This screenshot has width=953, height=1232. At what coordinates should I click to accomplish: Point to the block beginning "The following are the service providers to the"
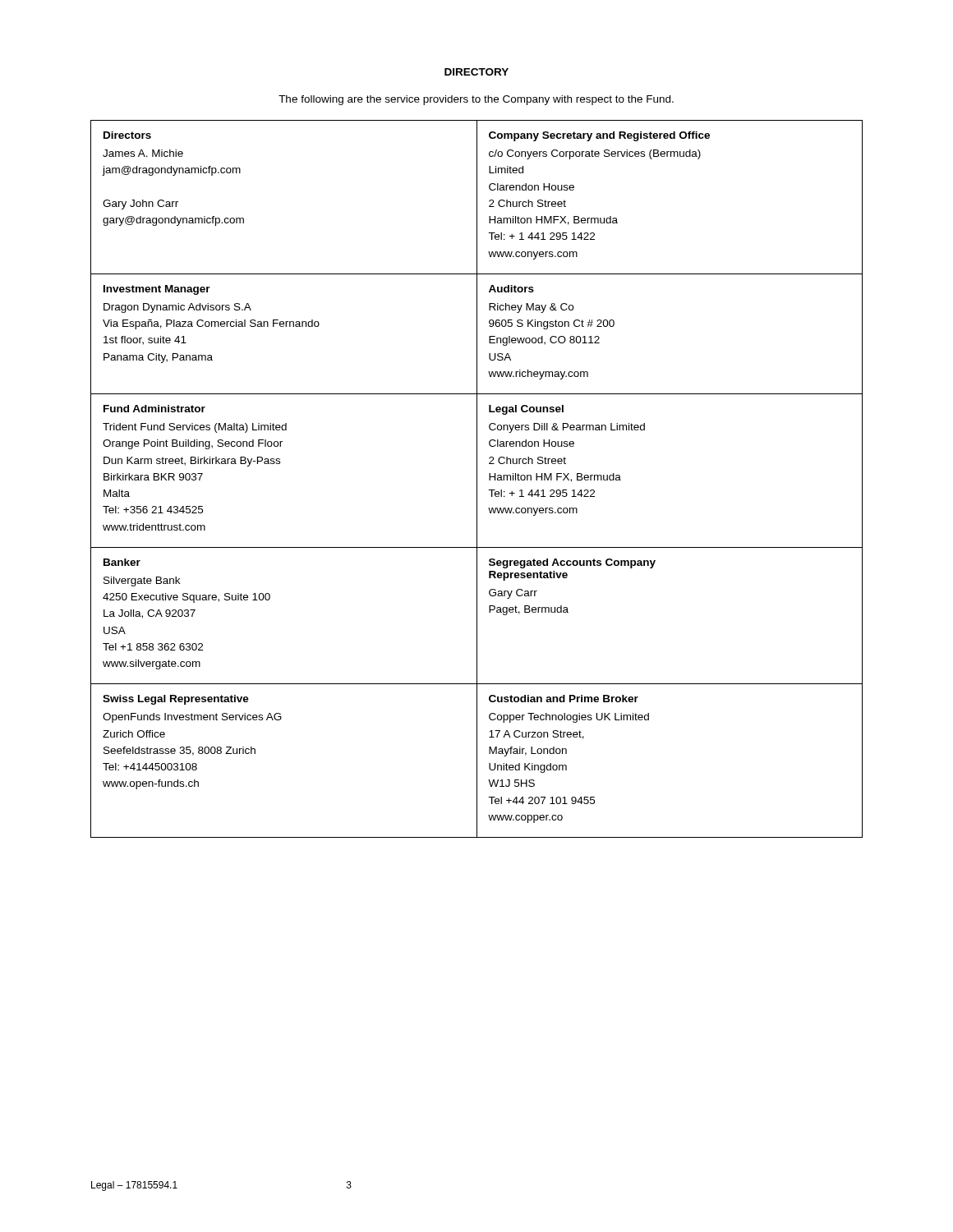click(476, 99)
